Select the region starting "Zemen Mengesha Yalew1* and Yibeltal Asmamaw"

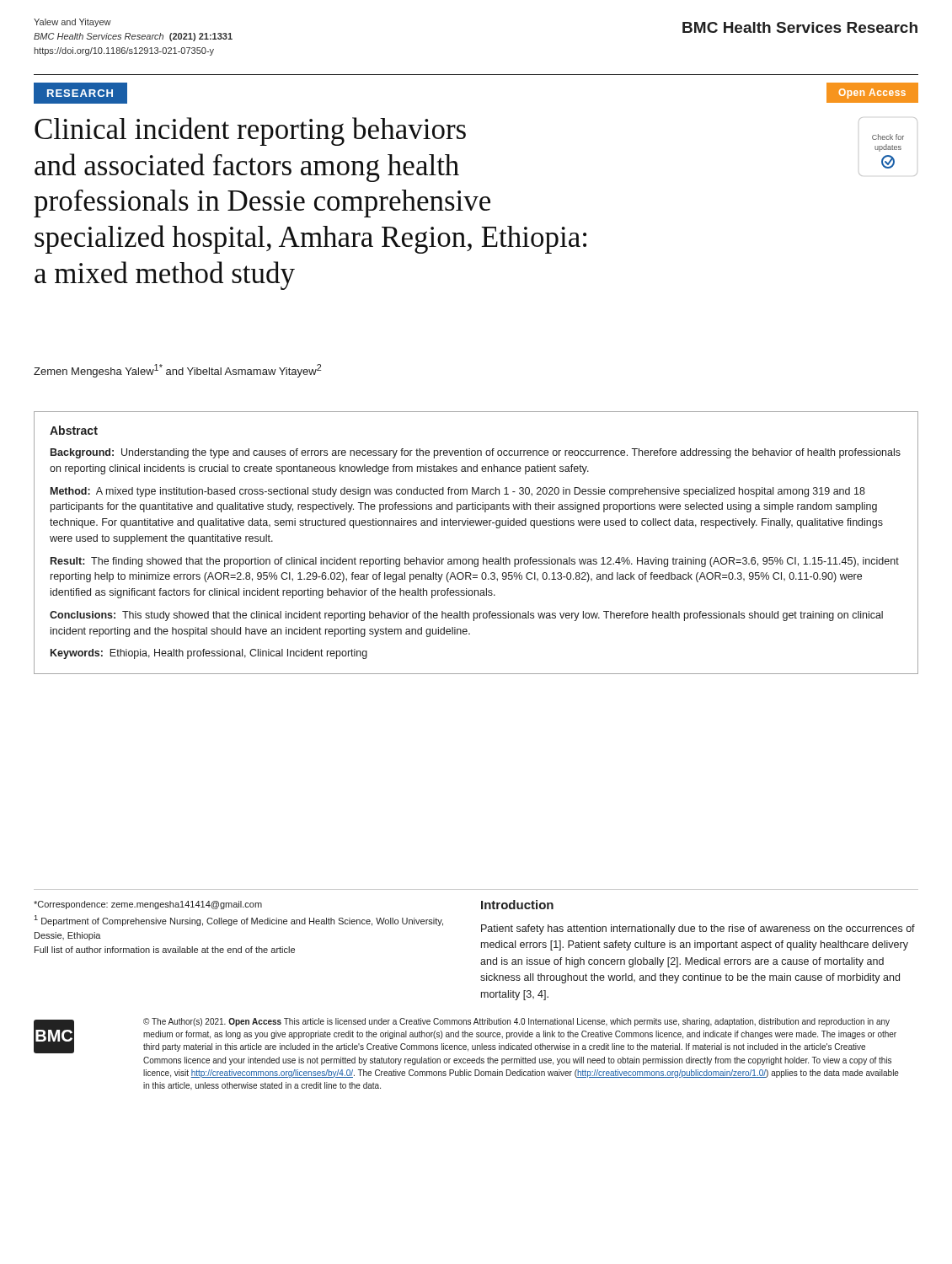(x=178, y=370)
